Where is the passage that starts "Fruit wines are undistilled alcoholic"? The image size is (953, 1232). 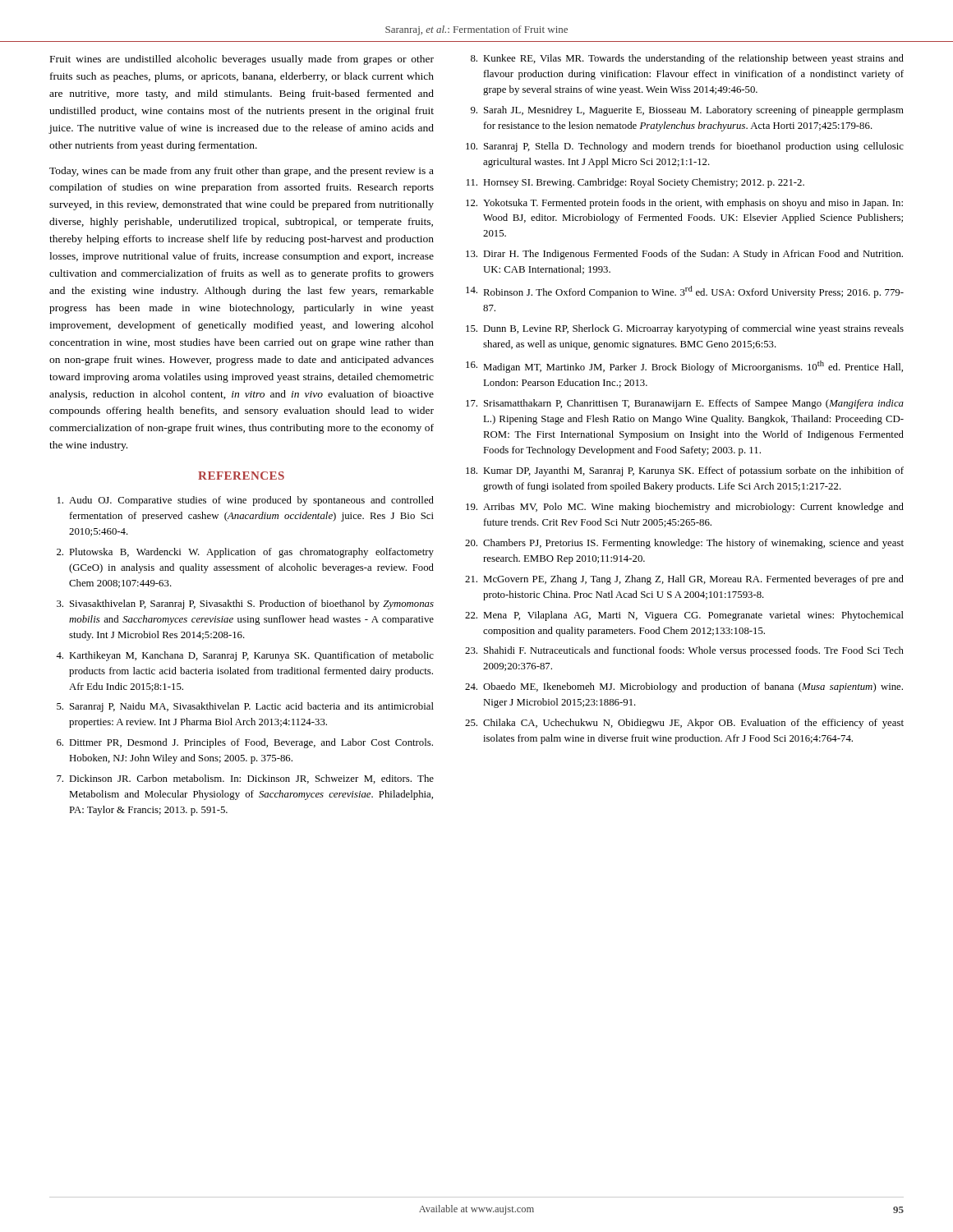[x=242, y=102]
